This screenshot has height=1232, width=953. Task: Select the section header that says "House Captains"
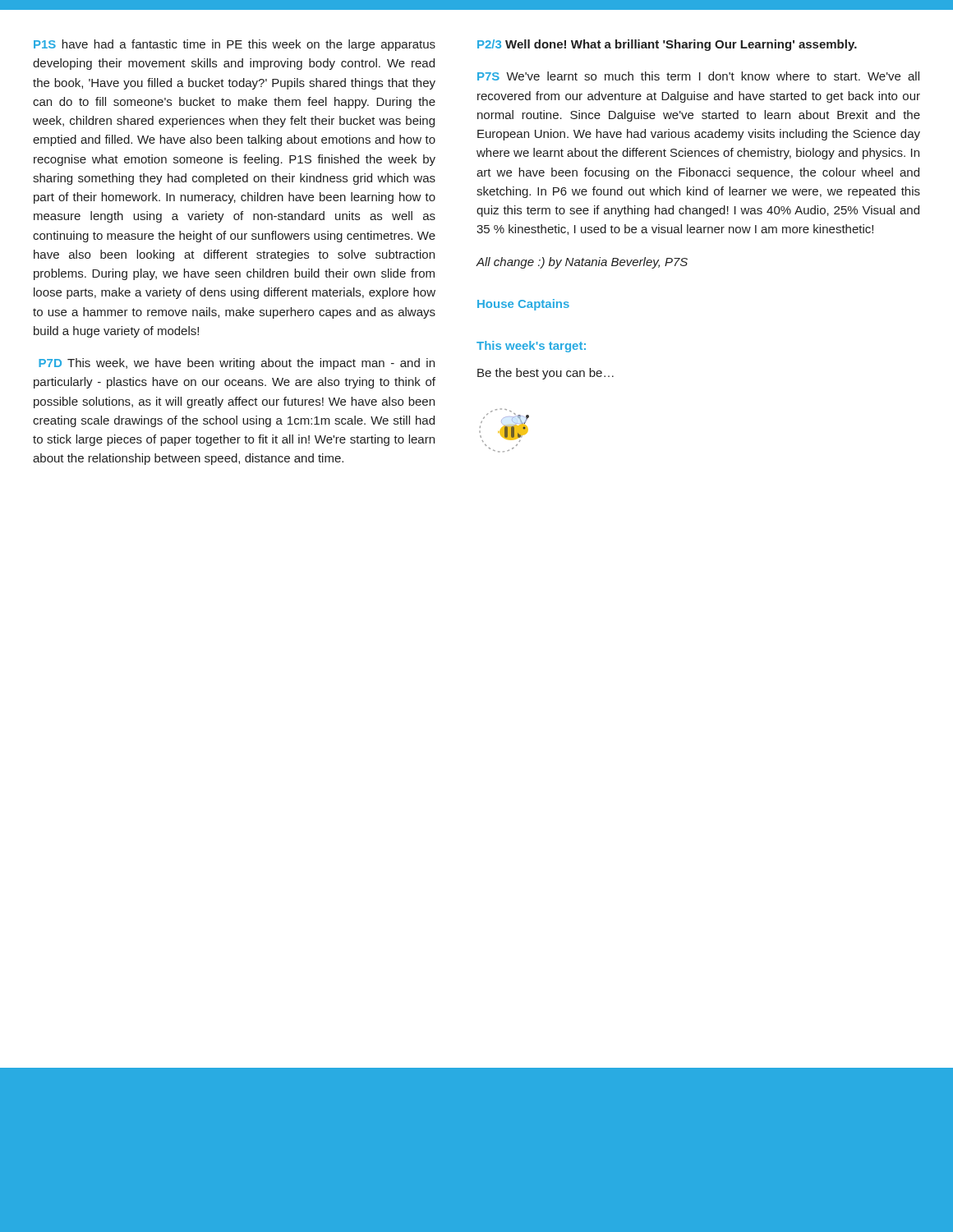point(523,305)
